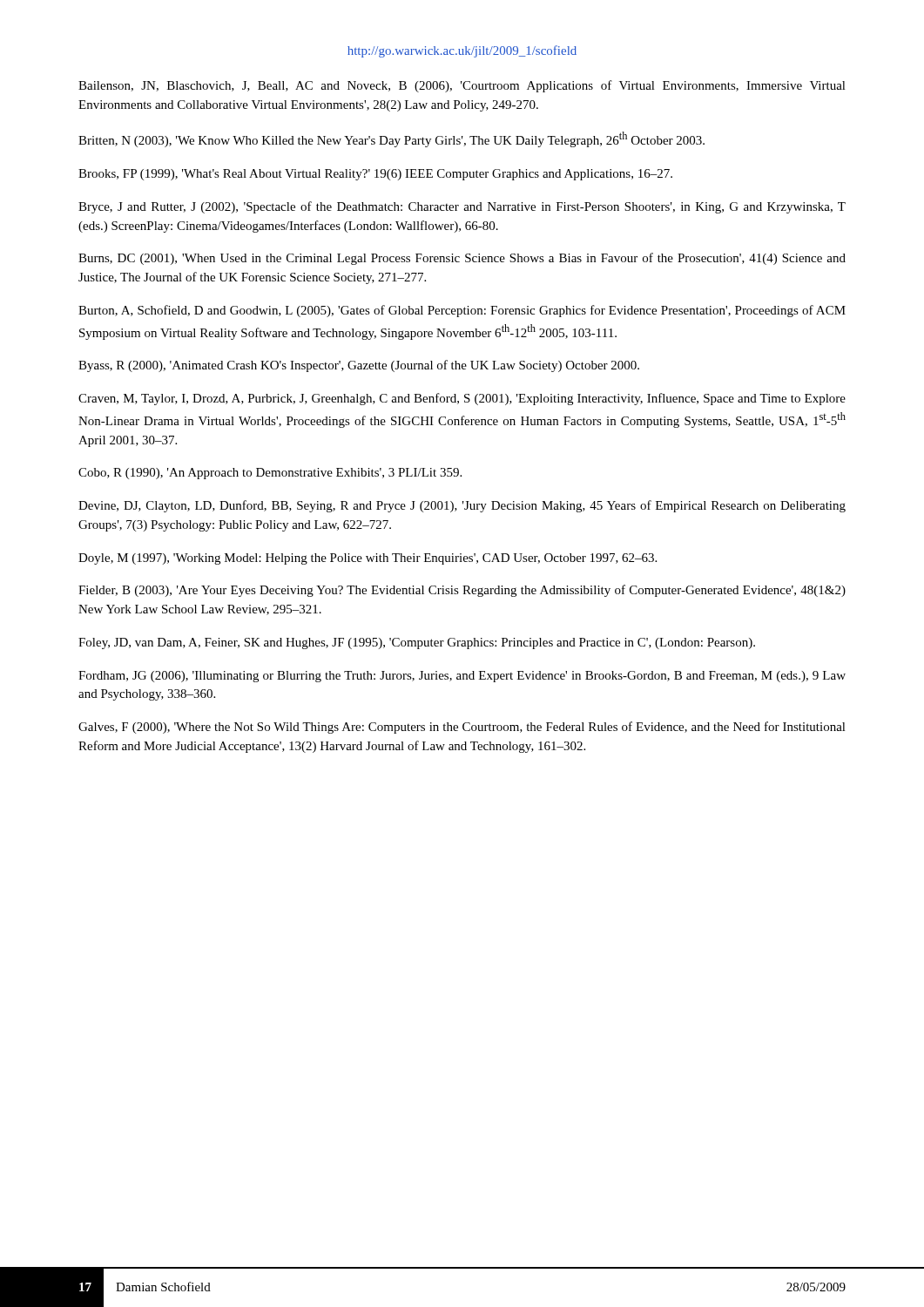
Task: Click on the text block starting "Burton, A, Schofield, D"
Action: coord(462,321)
